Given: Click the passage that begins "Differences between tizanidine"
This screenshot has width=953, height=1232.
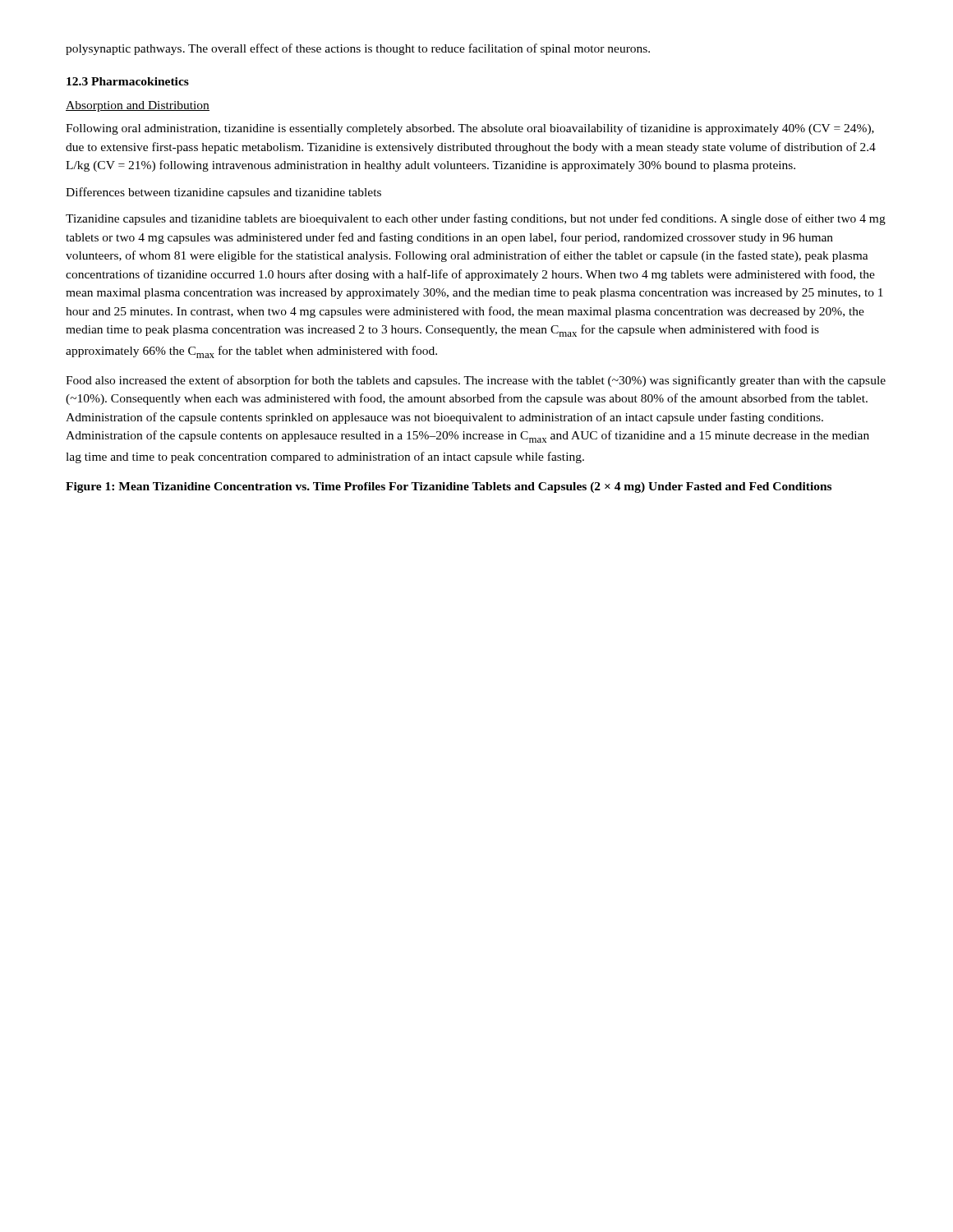Looking at the screenshot, I should (x=224, y=192).
